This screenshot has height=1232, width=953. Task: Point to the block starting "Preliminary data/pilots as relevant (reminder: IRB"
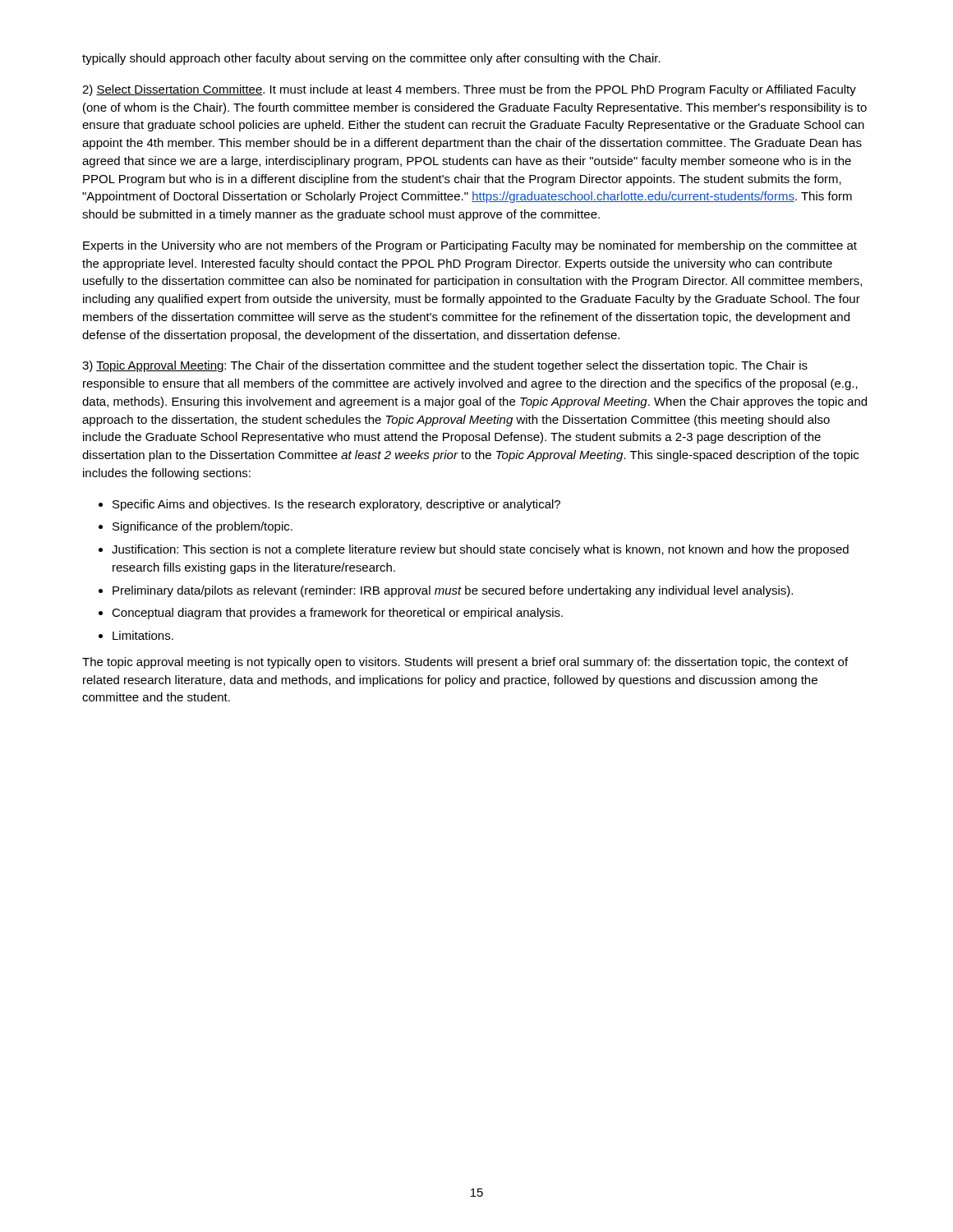click(x=453, y=590)
